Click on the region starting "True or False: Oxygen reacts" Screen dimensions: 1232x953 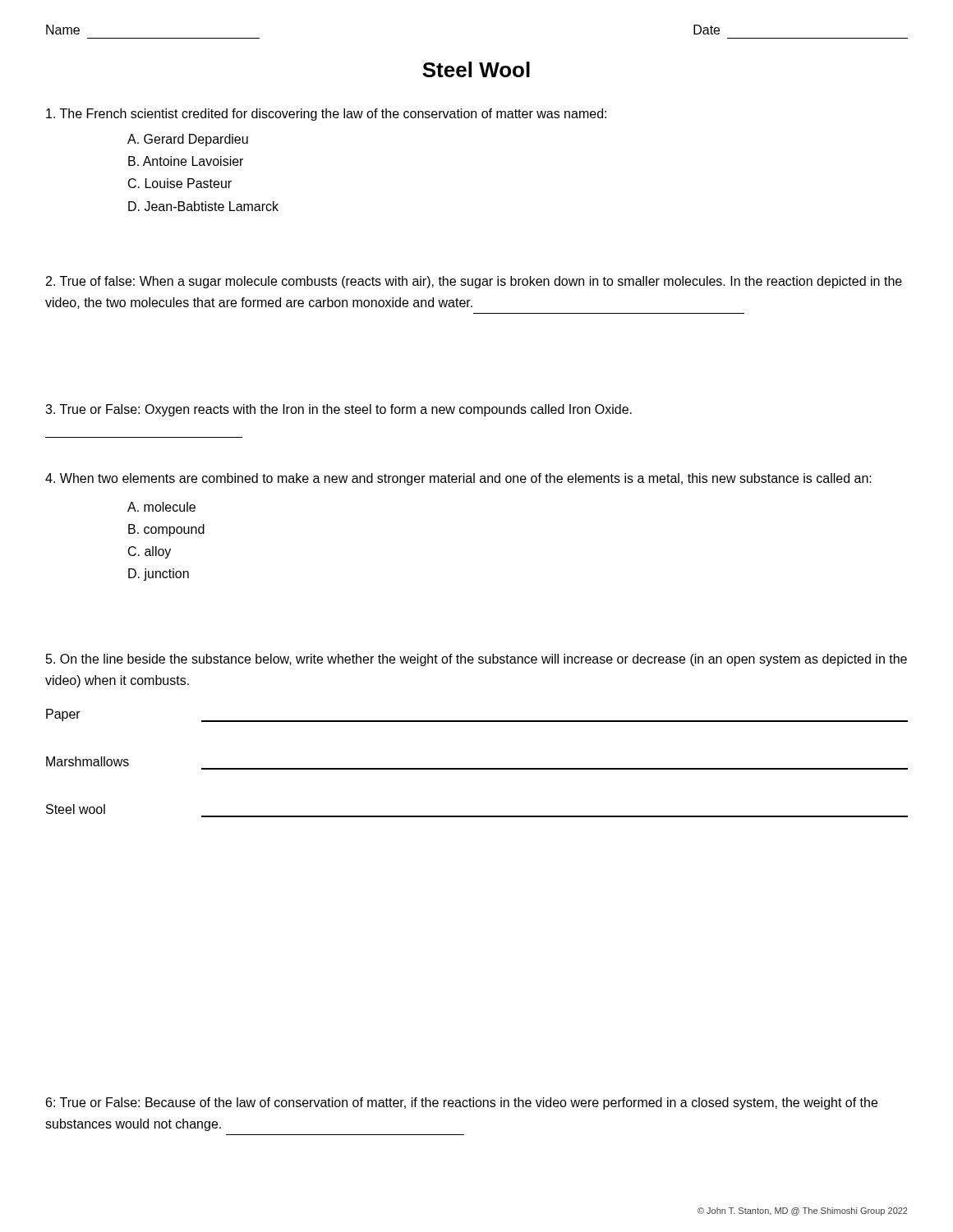pos(476,420)
